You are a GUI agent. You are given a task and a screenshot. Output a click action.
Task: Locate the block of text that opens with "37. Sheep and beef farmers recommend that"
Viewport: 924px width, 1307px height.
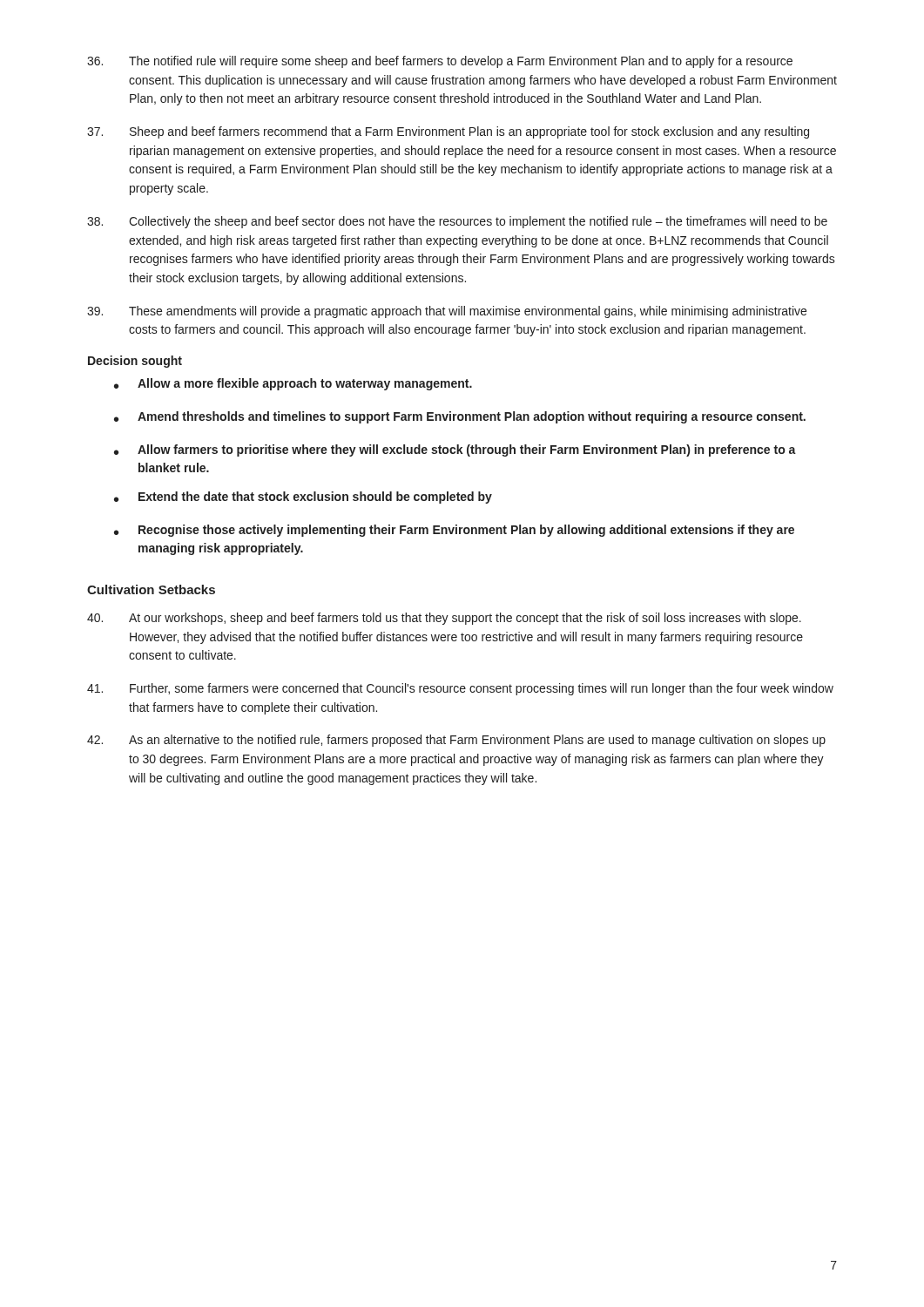click(462, 161)
